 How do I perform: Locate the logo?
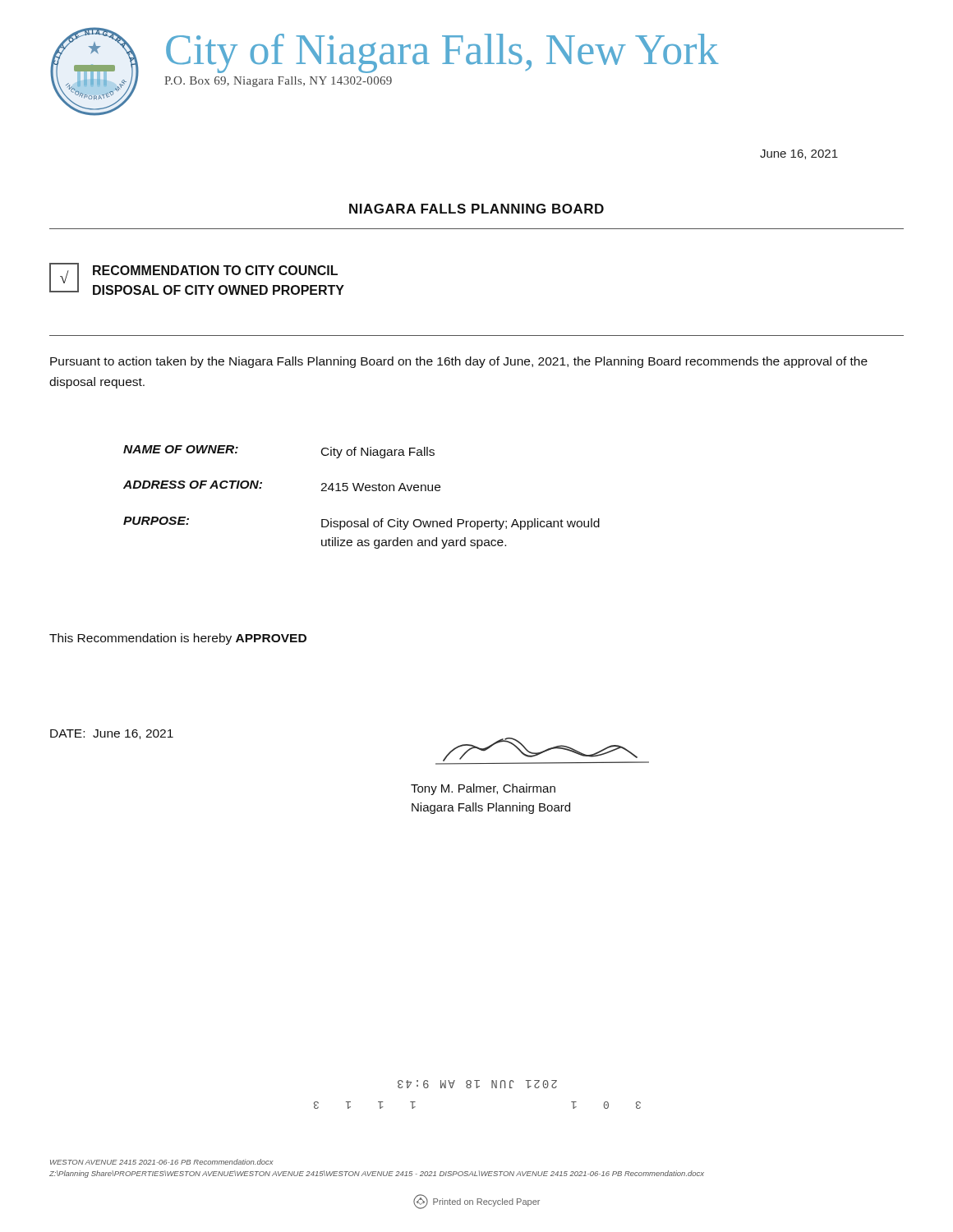(x=94, y=73)
